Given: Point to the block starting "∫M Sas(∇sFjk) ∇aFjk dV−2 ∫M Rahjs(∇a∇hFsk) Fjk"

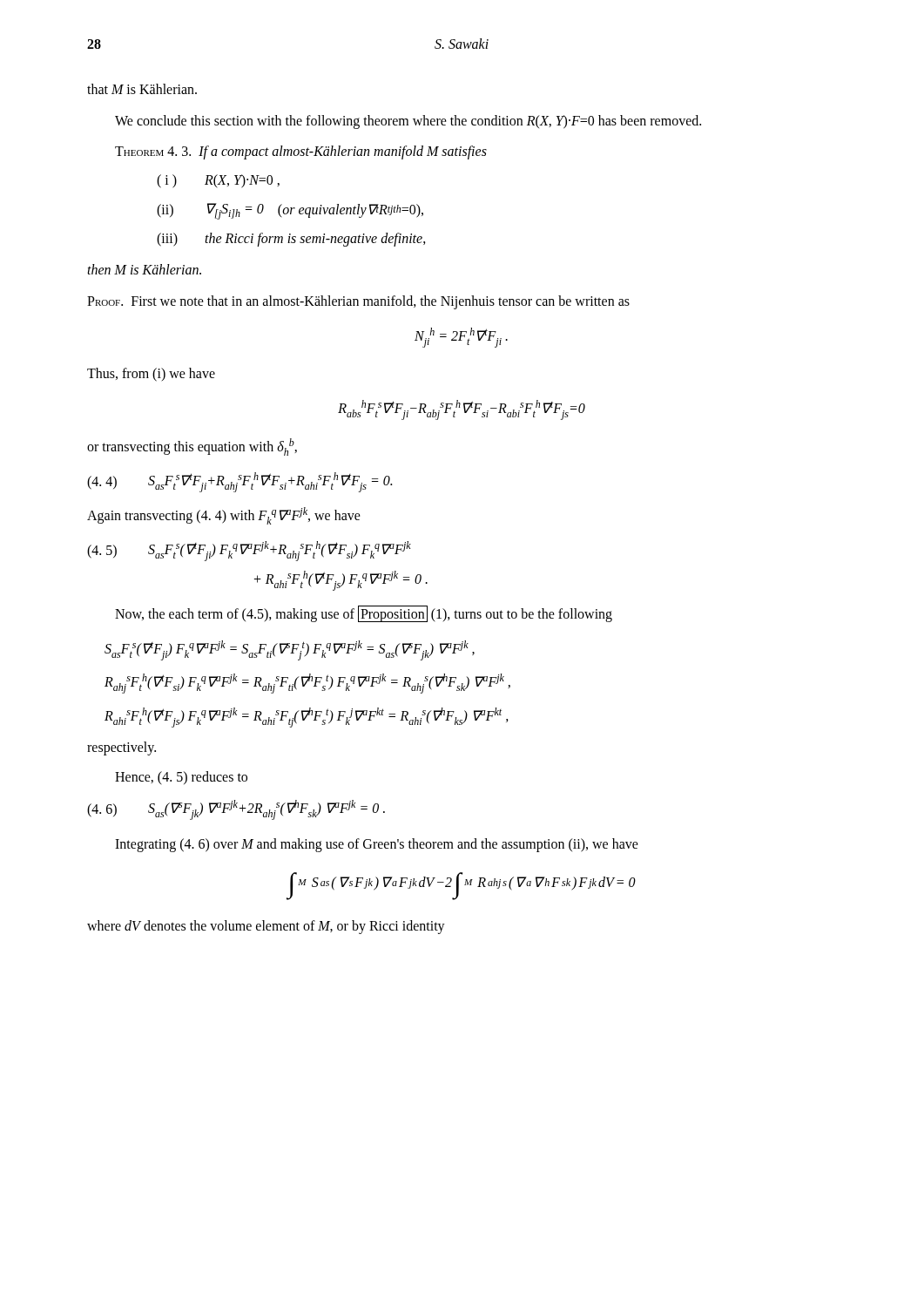Looking at the screenshot, I should click(462, 883).
